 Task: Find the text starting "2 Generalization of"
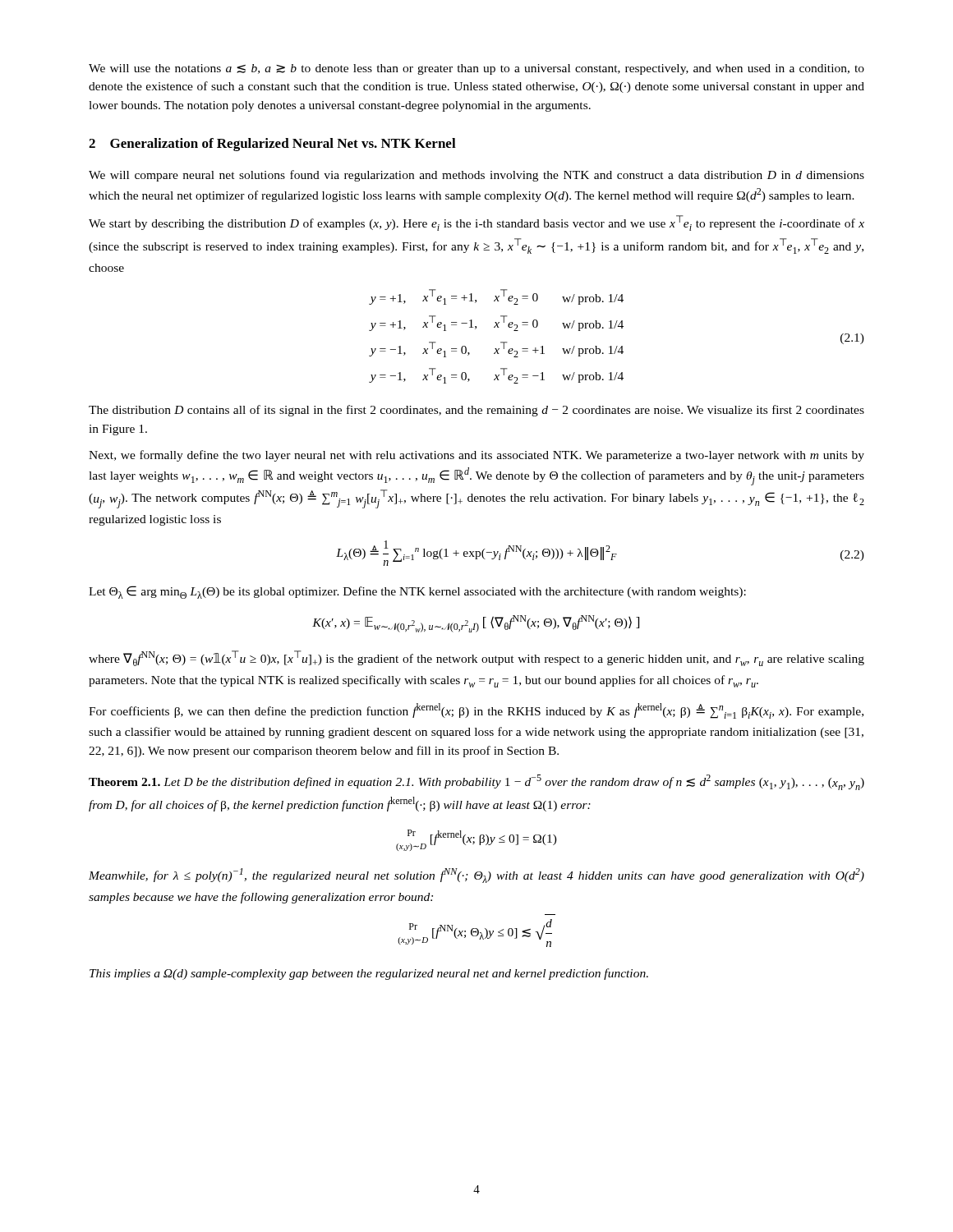(x=272, y=144)
